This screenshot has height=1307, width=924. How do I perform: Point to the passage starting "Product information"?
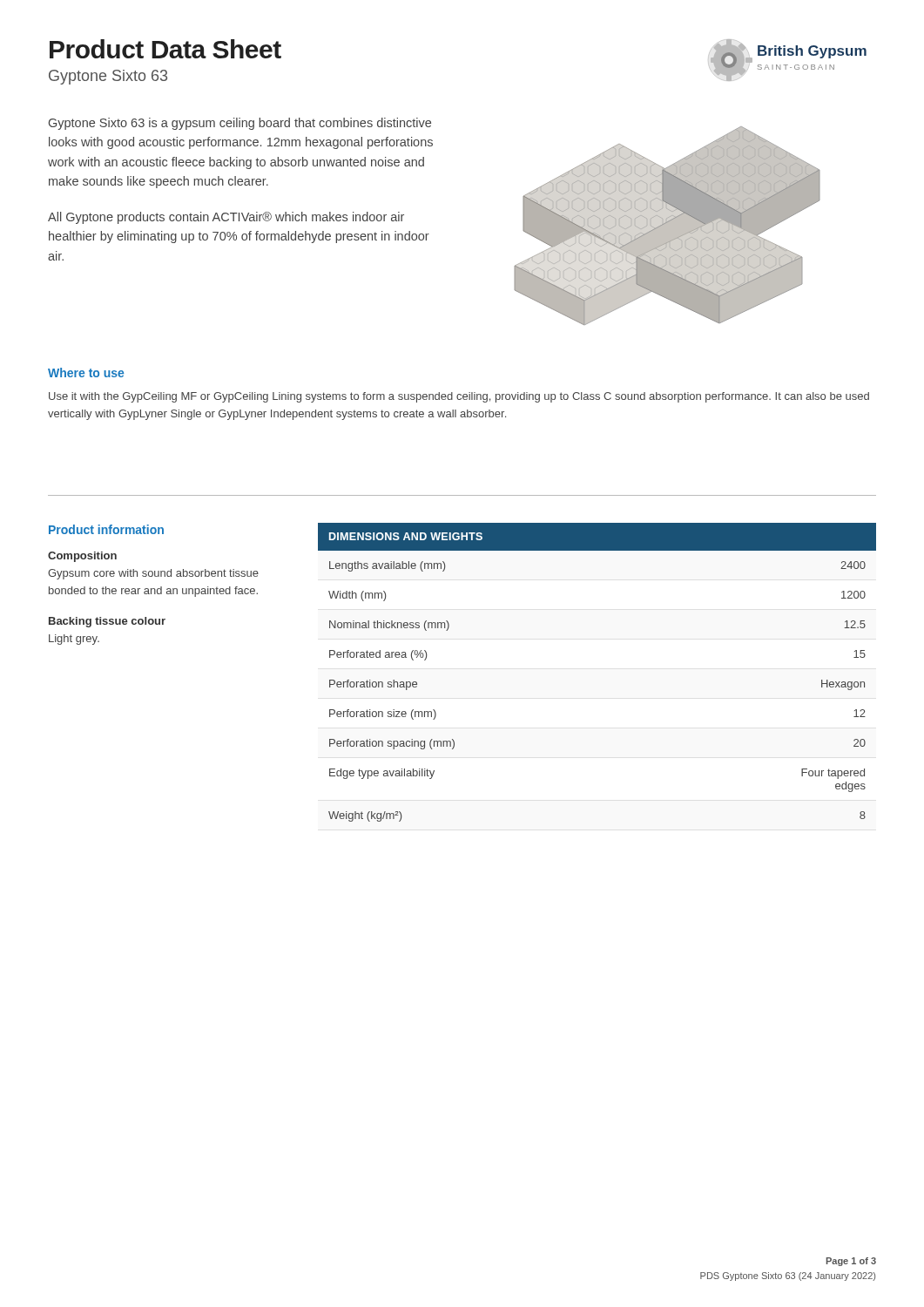106,530
